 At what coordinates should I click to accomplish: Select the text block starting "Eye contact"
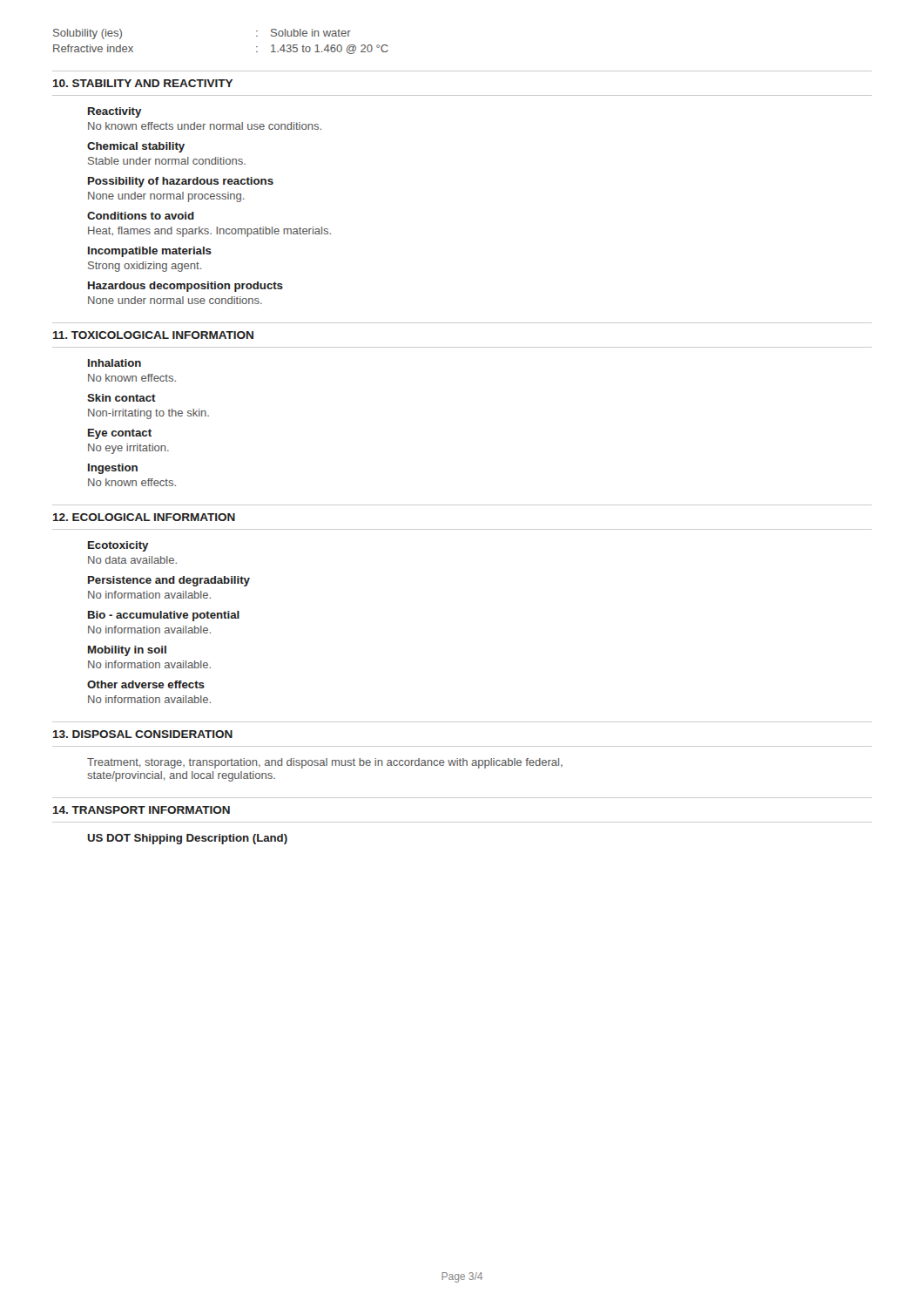pyautogui.click(x=119, y=433)
